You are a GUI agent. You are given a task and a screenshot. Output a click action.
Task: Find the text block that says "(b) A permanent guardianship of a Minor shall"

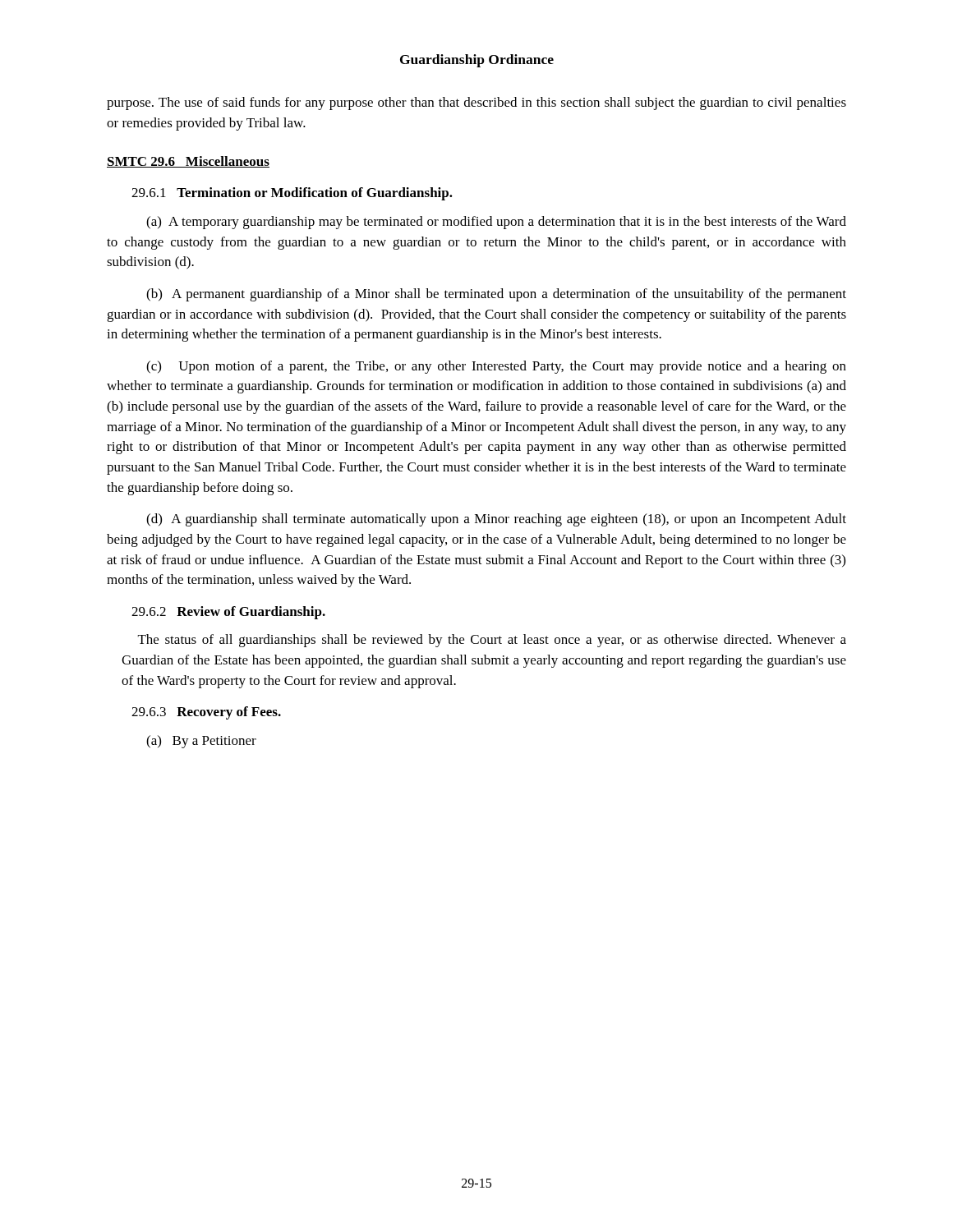(x=476, y=314)
